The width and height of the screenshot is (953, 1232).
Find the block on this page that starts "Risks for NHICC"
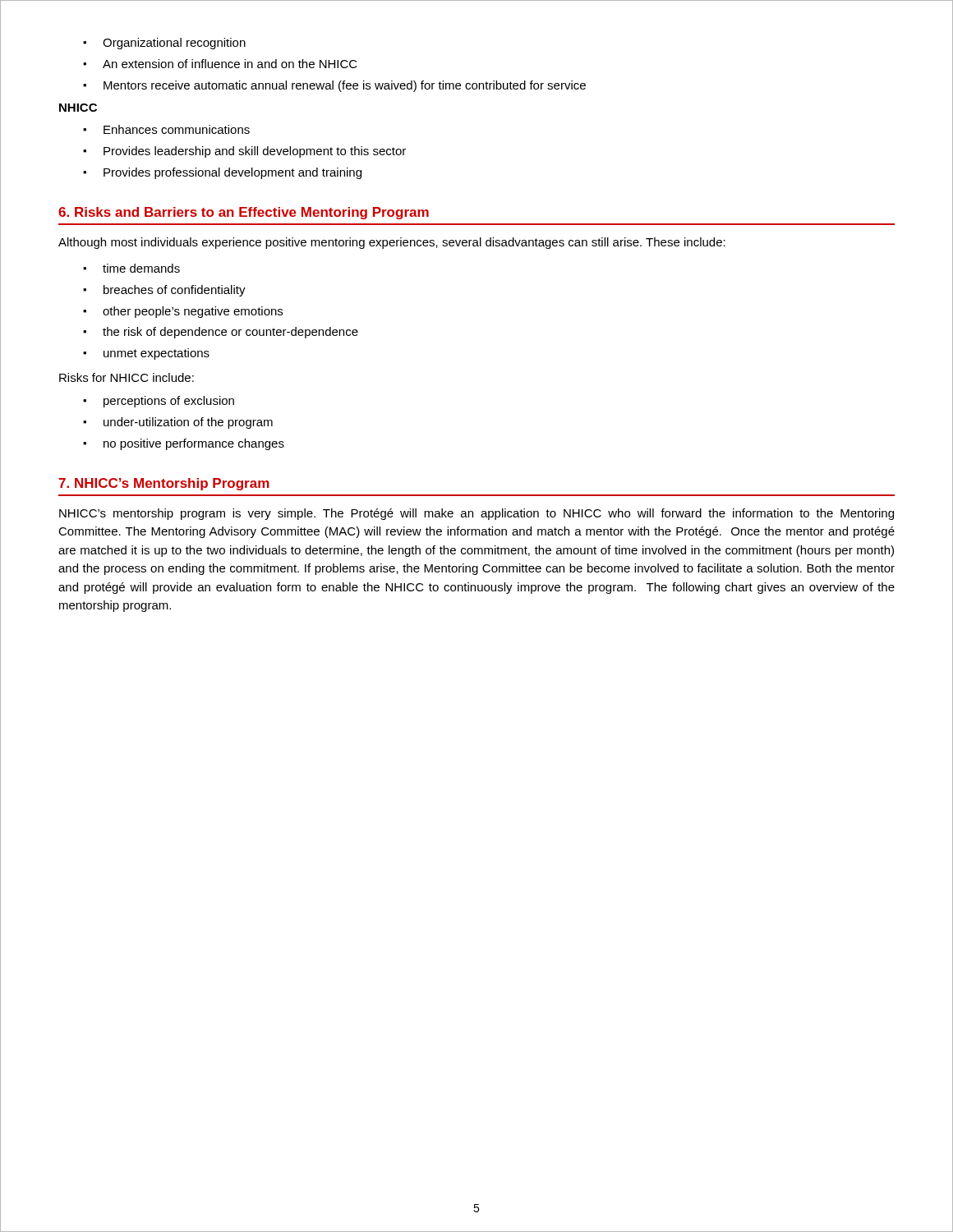pos(126,377)
